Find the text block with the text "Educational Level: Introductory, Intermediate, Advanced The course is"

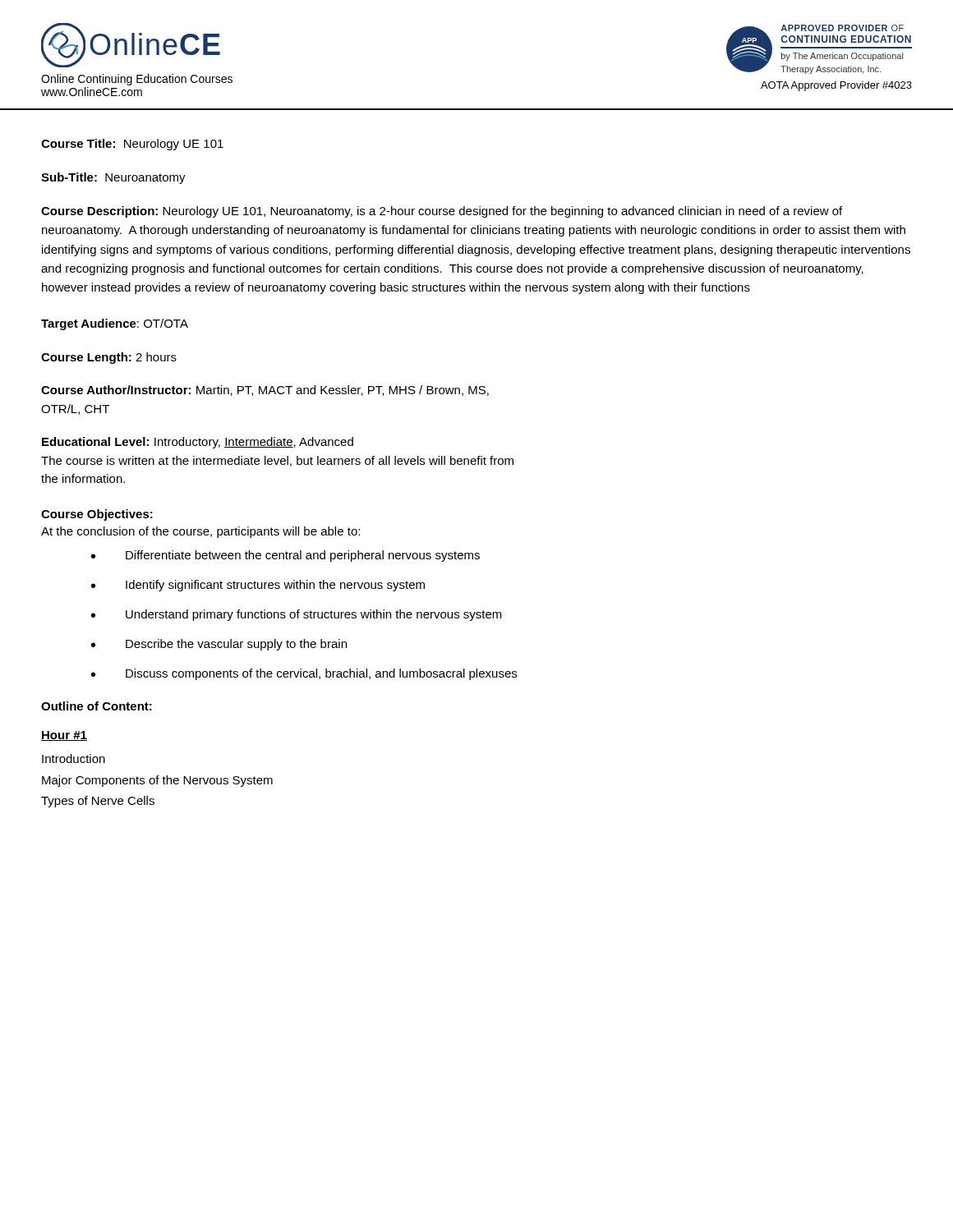click(x=278, y=460)
